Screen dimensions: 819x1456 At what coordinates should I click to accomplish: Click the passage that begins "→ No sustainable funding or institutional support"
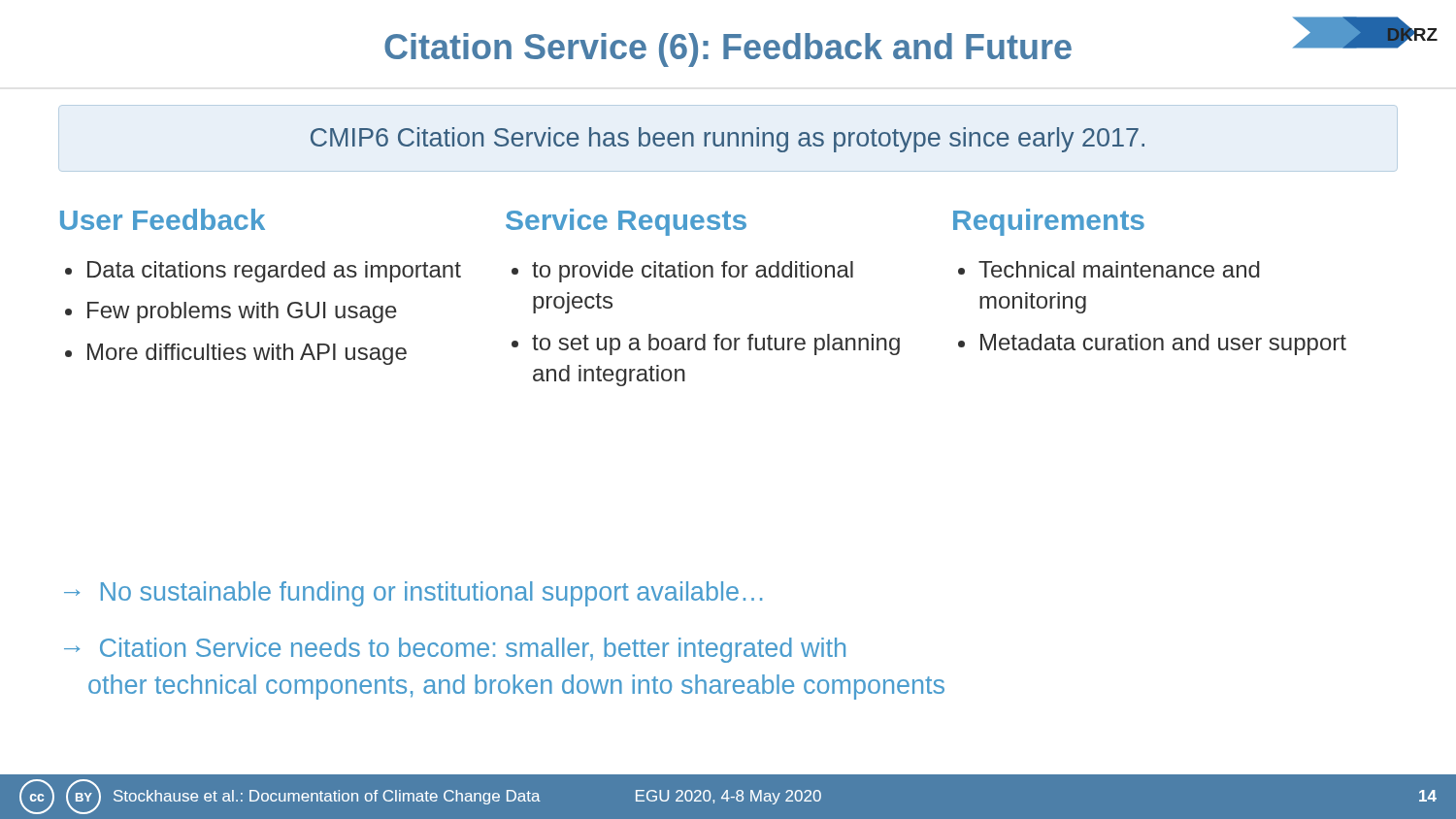pyautogui.click(x=412, y=591)
